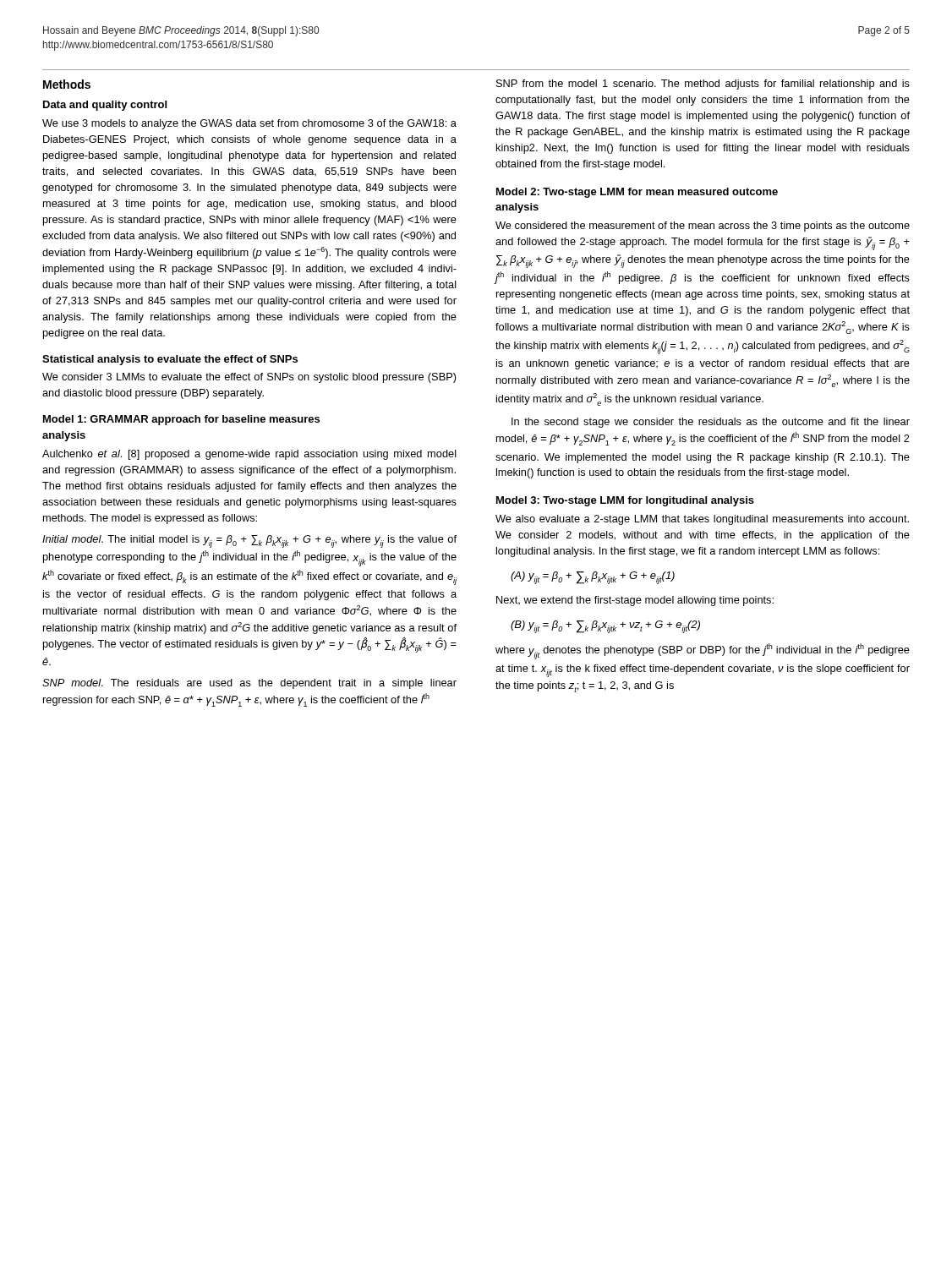Locate the text starting "We use 3"
Screen dimensions: 1268x952
[249, 228]
